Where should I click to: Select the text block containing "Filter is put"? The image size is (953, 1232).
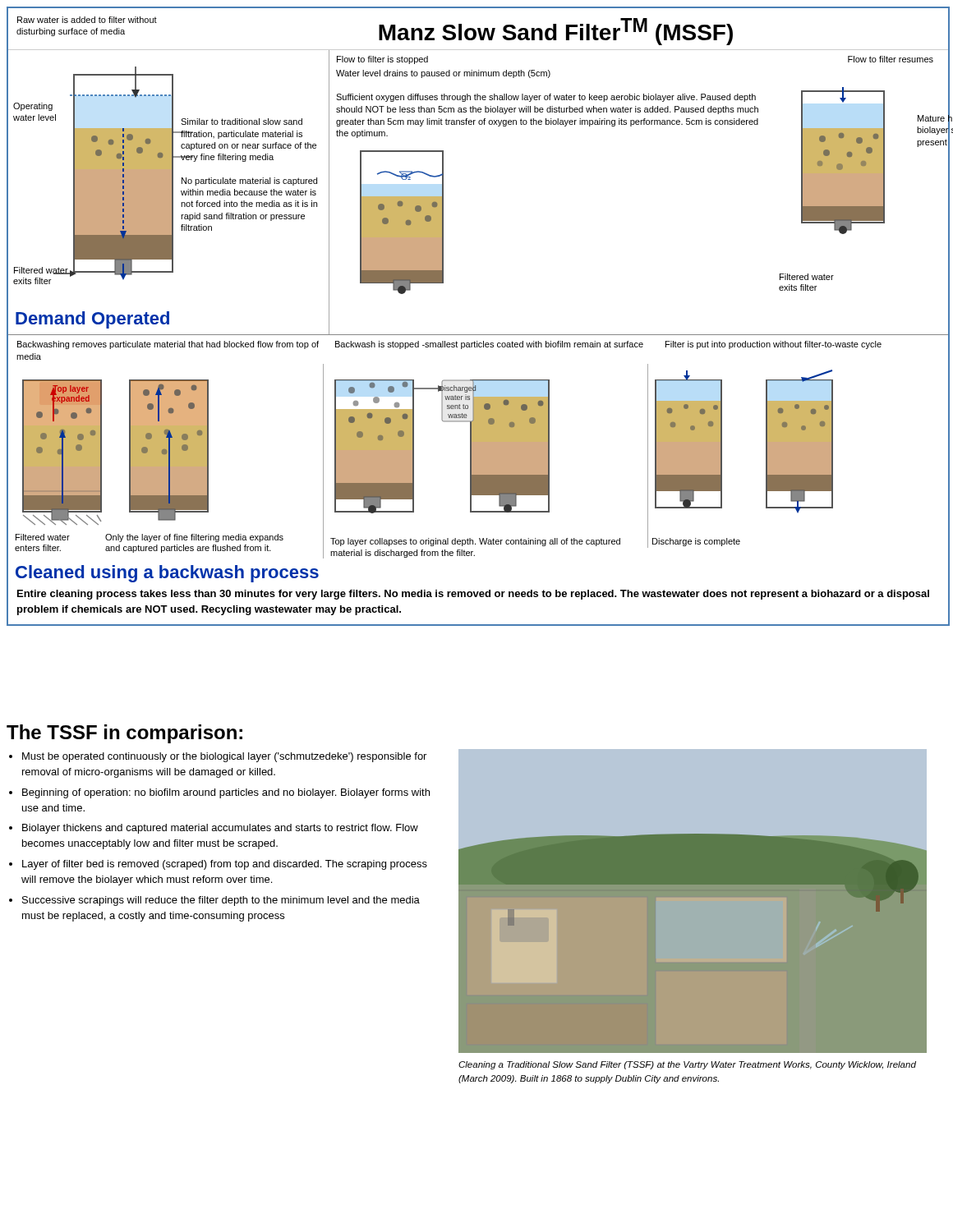773,344
